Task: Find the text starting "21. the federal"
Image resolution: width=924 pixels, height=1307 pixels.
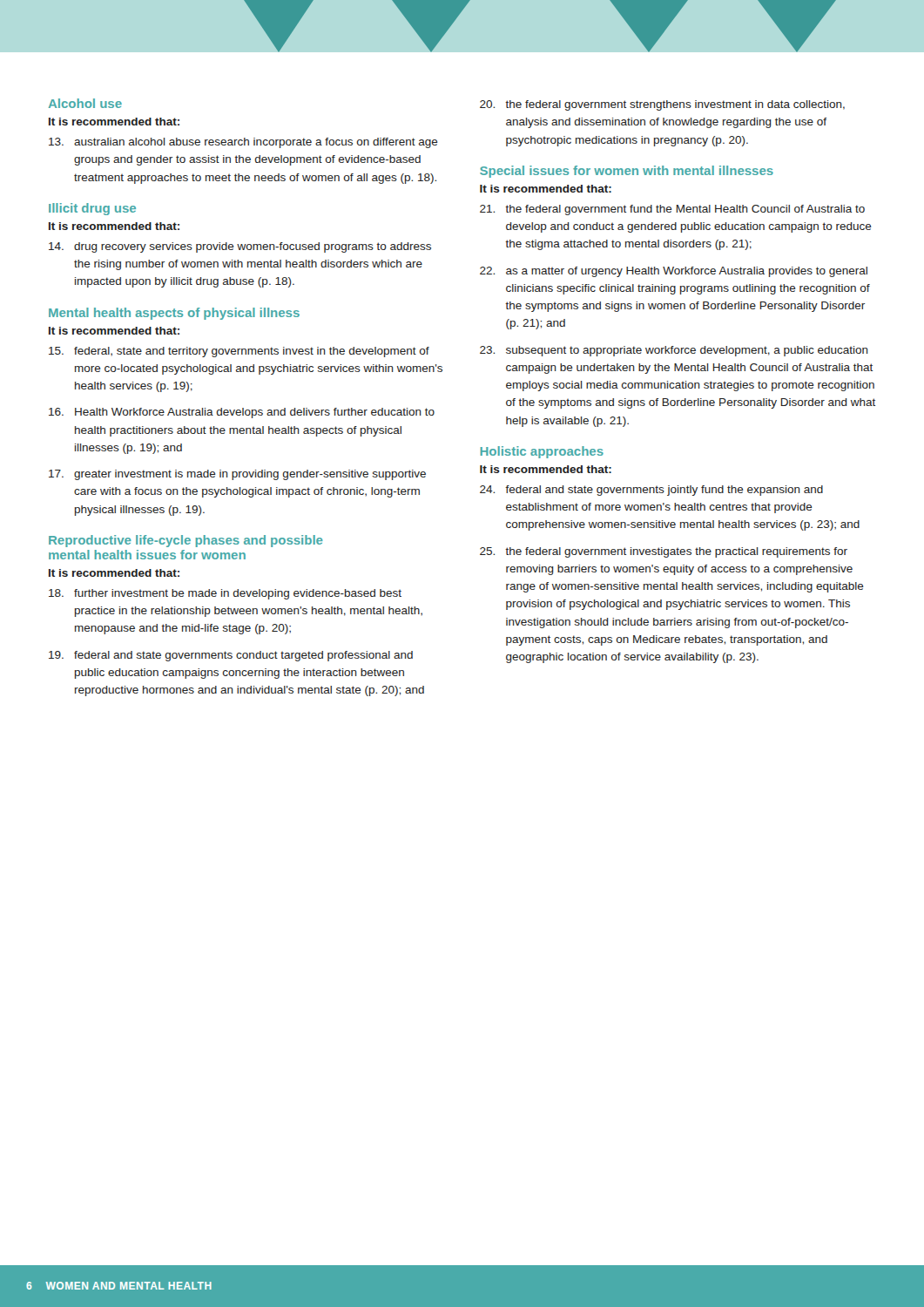Action: point(678,227)
